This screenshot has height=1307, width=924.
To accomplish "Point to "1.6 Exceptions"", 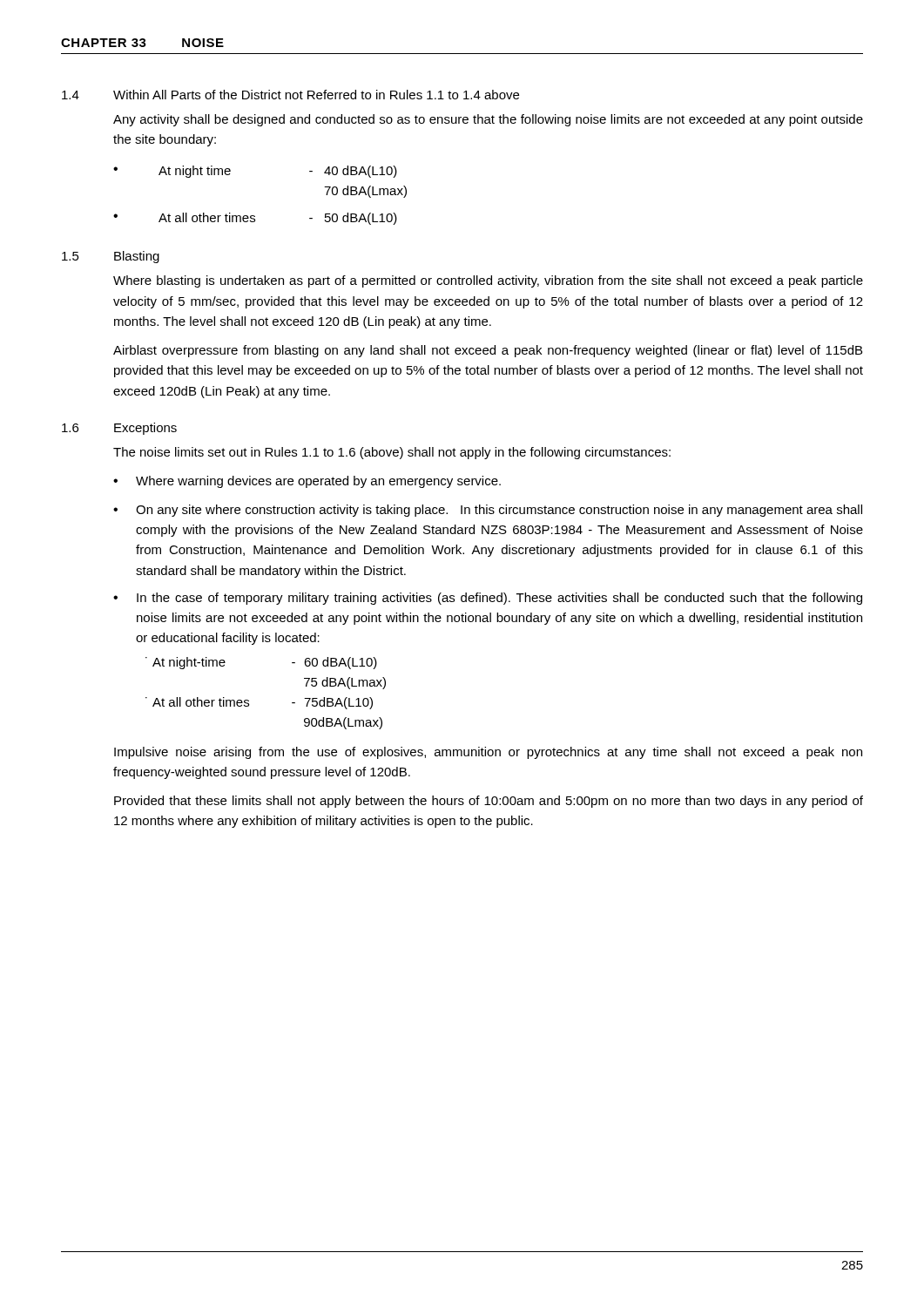I will click(x=119, y=427).
